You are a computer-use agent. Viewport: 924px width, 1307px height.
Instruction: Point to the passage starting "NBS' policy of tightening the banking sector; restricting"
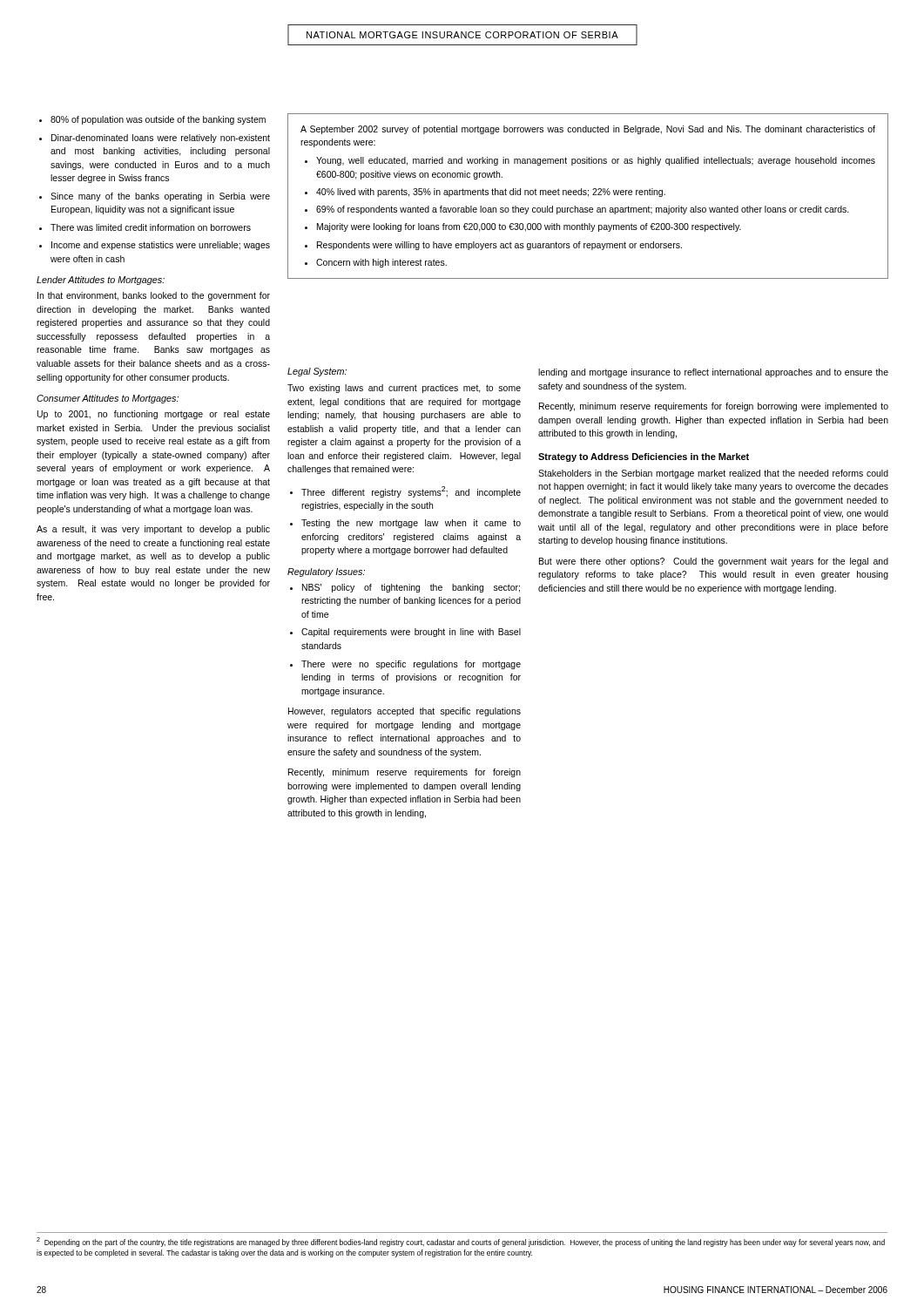pyautogui.click(x=411, y=601)
